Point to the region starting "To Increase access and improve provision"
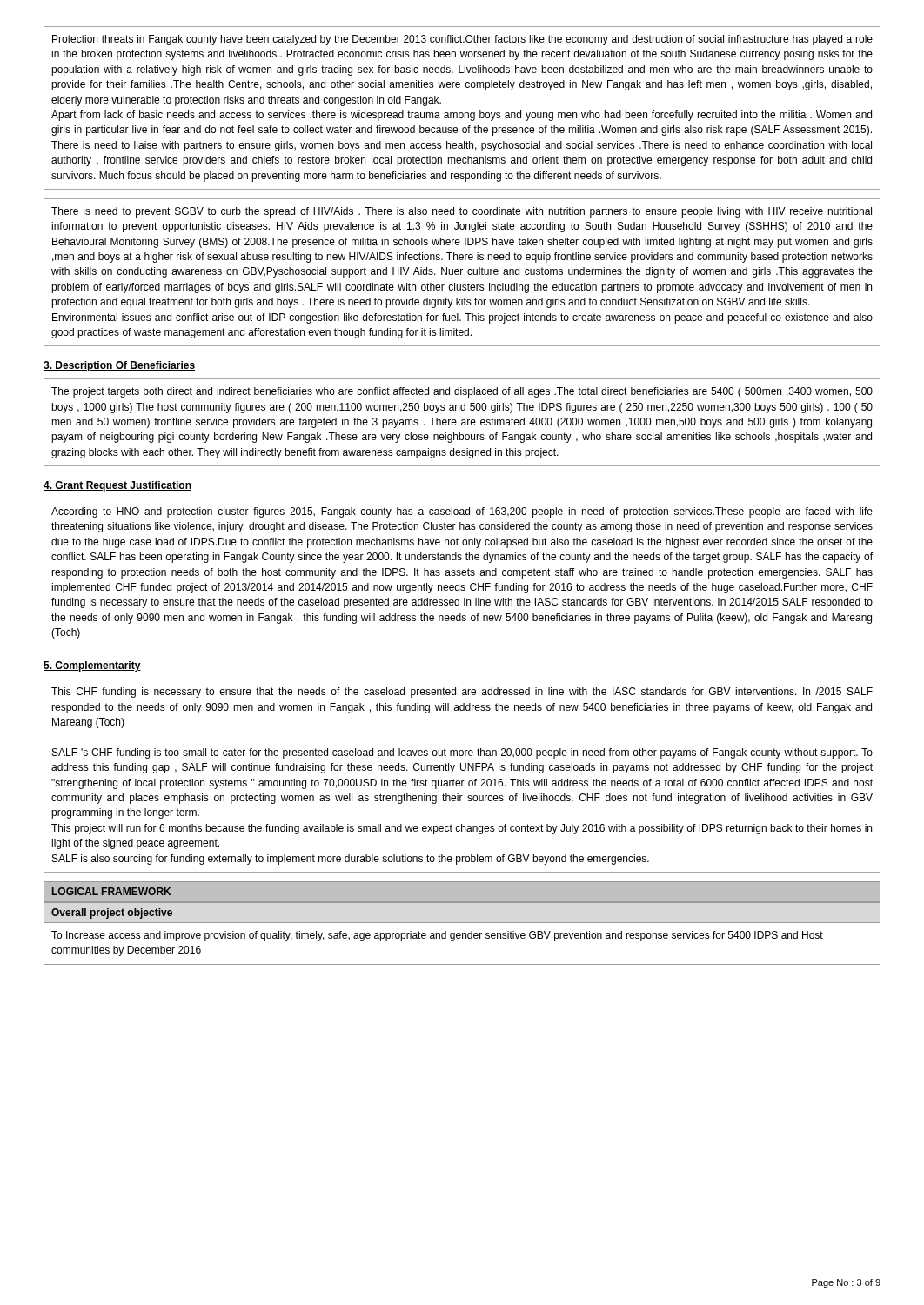The image size is (924, 1305). tap(437, 943)
